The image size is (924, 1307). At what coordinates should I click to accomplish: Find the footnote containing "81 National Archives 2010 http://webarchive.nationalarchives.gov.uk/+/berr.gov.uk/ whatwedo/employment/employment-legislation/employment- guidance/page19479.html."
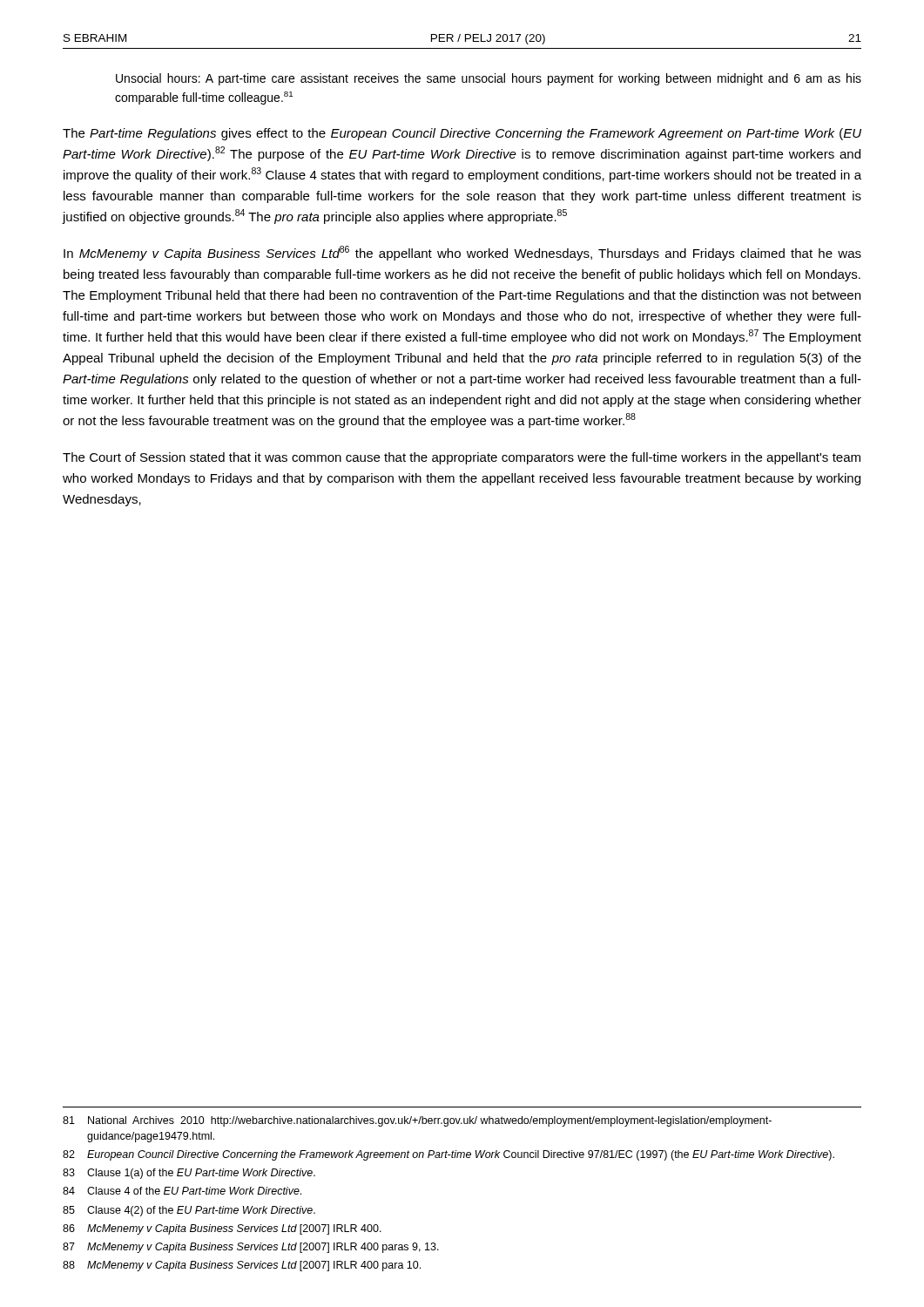462,1128
